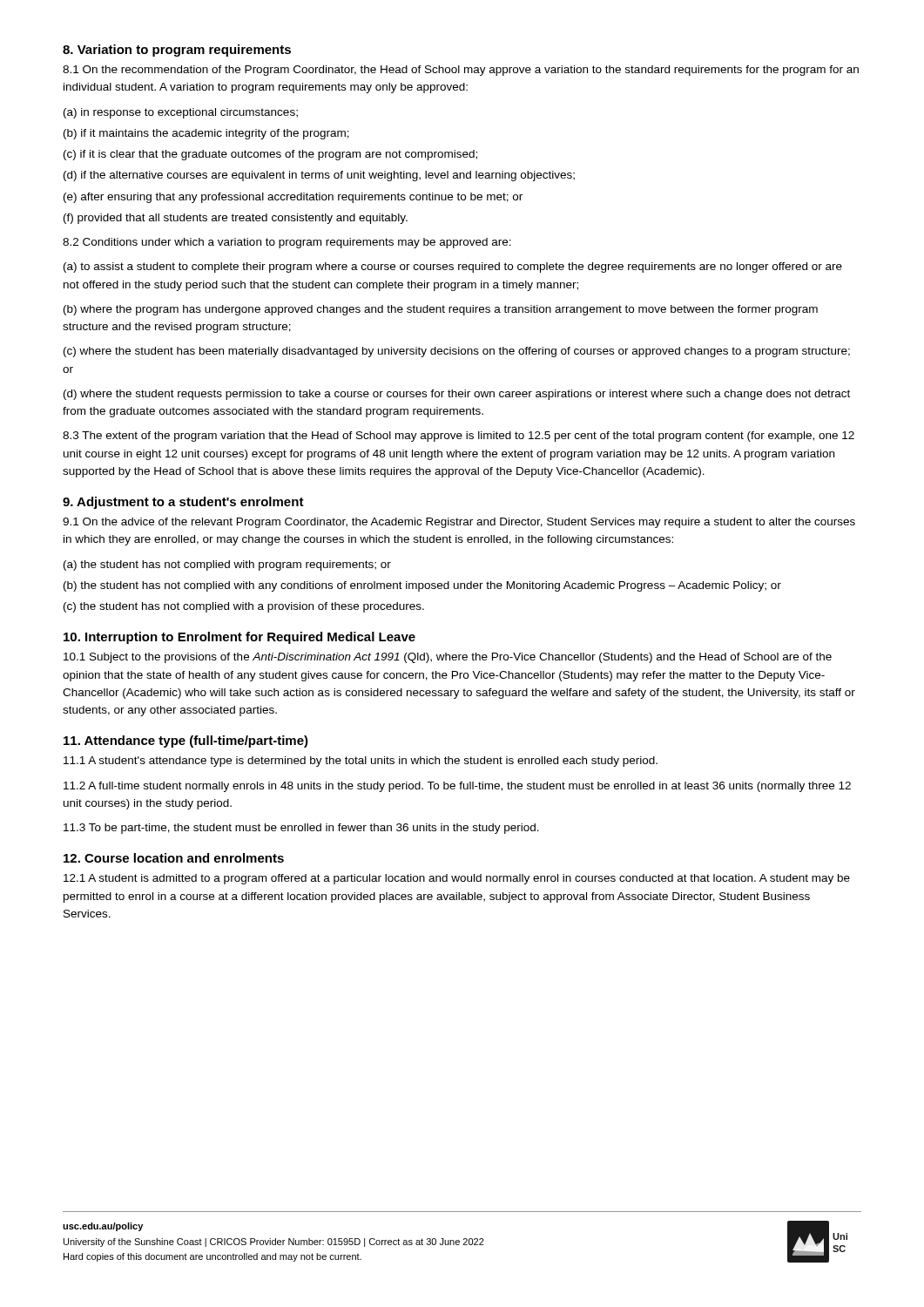Select the text starting "(b) where the program has undergone"
924x1307 pixels.
click(x=440, y=318)
